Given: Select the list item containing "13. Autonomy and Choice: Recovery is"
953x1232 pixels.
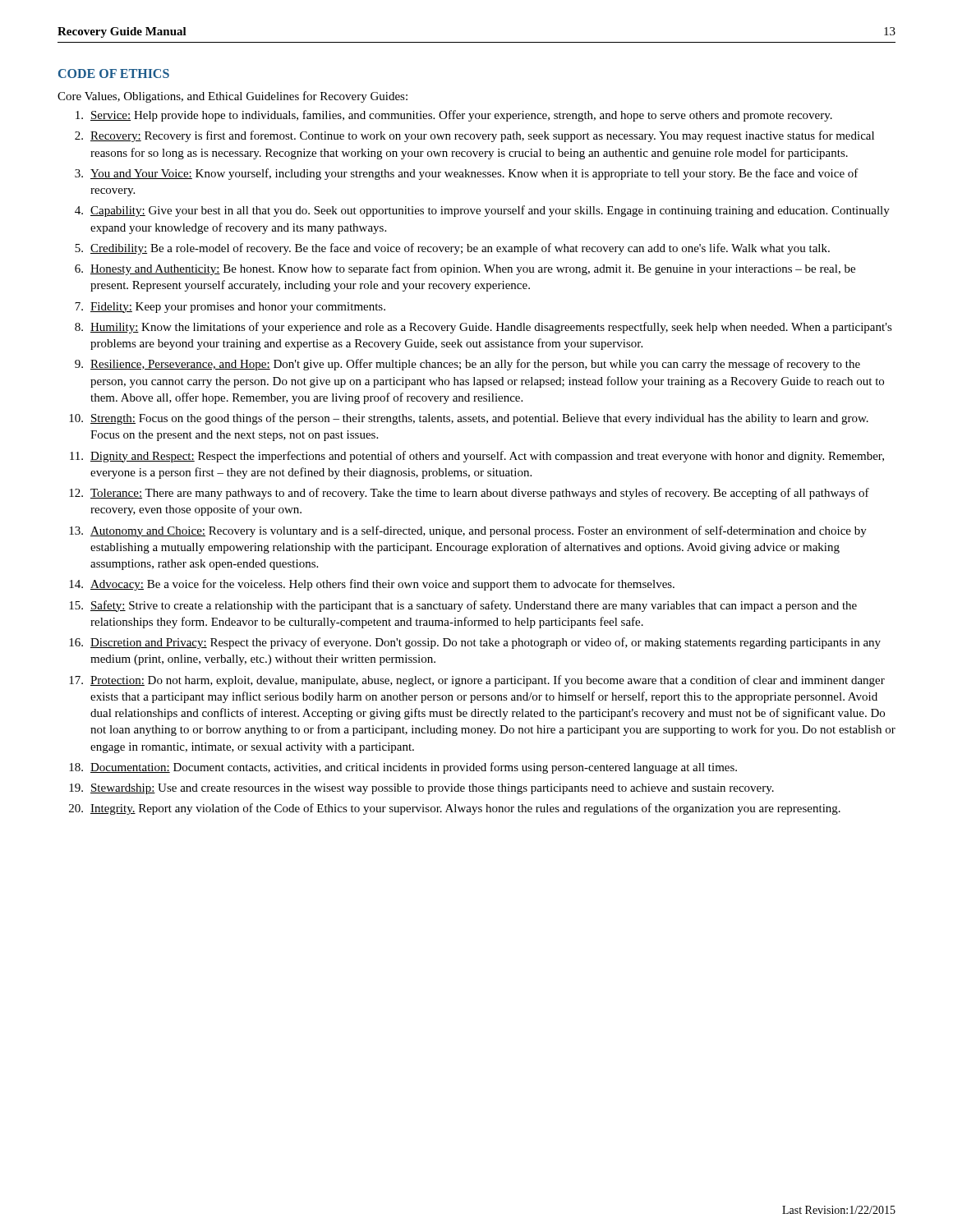Looking at the screenshot, I should [476, 547].
